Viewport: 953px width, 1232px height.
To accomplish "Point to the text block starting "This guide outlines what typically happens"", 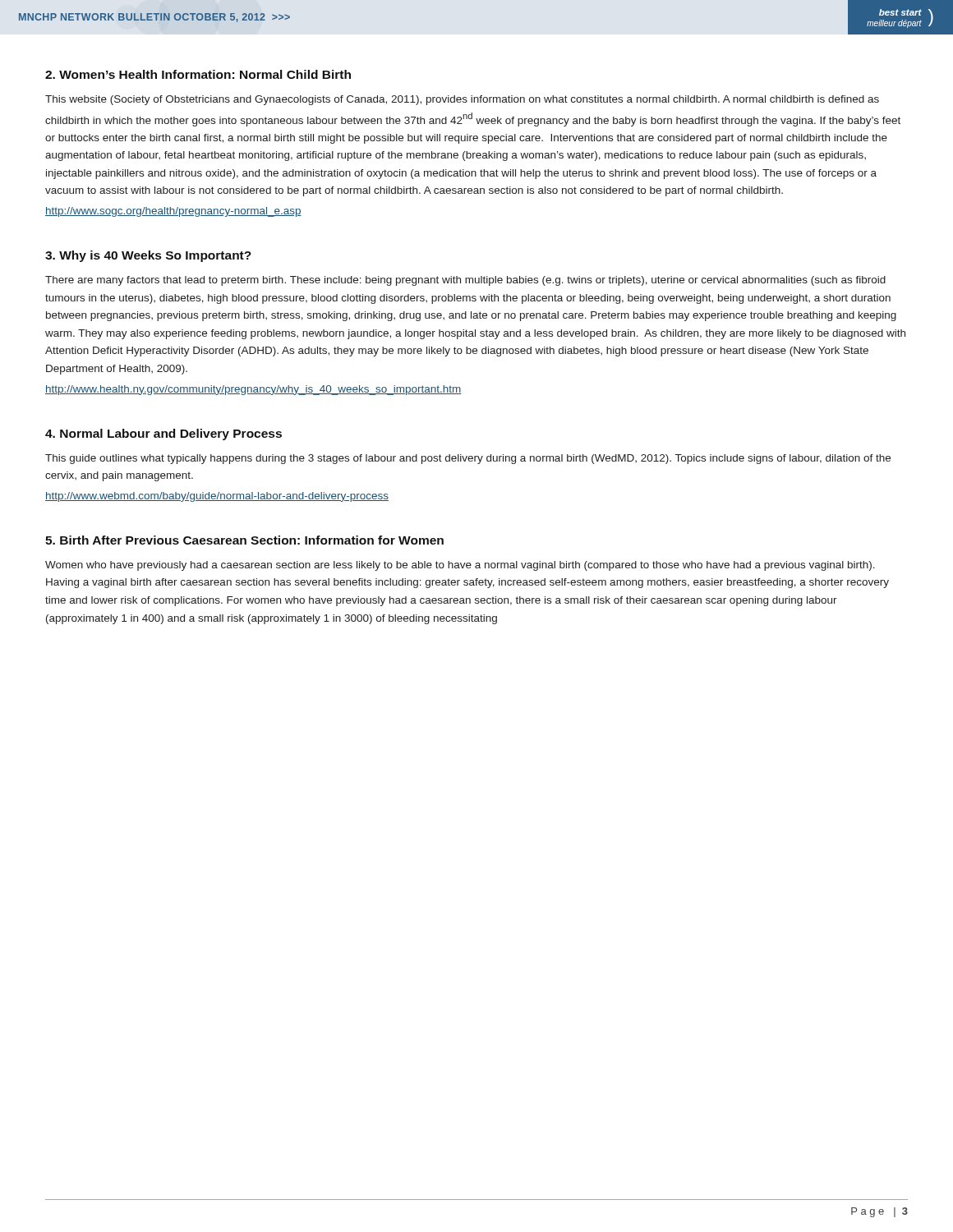I will tap(468, 466).
